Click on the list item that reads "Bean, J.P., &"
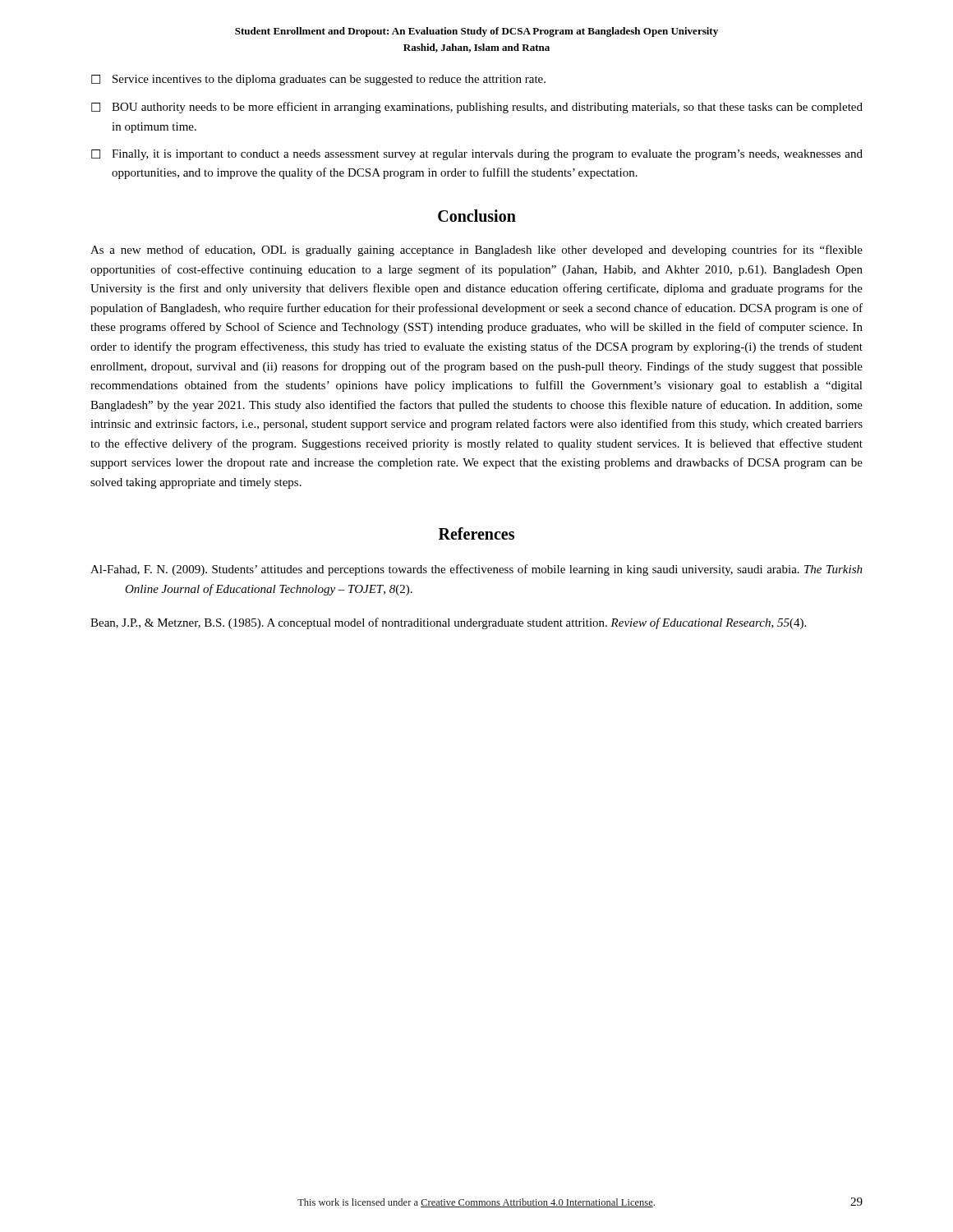 [x=449, y=623]
